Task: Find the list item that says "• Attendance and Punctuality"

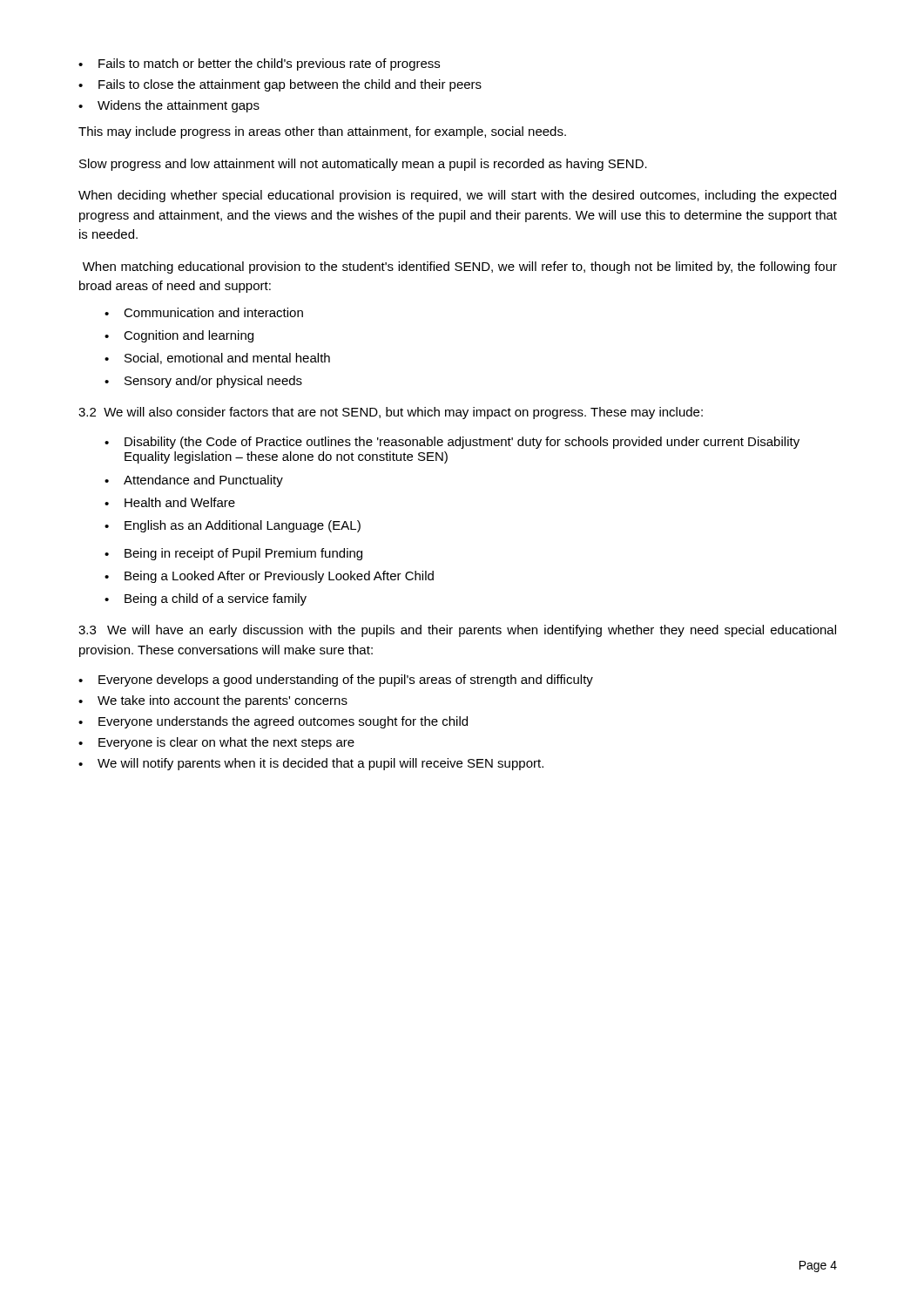Action: (x=194, y=481)
